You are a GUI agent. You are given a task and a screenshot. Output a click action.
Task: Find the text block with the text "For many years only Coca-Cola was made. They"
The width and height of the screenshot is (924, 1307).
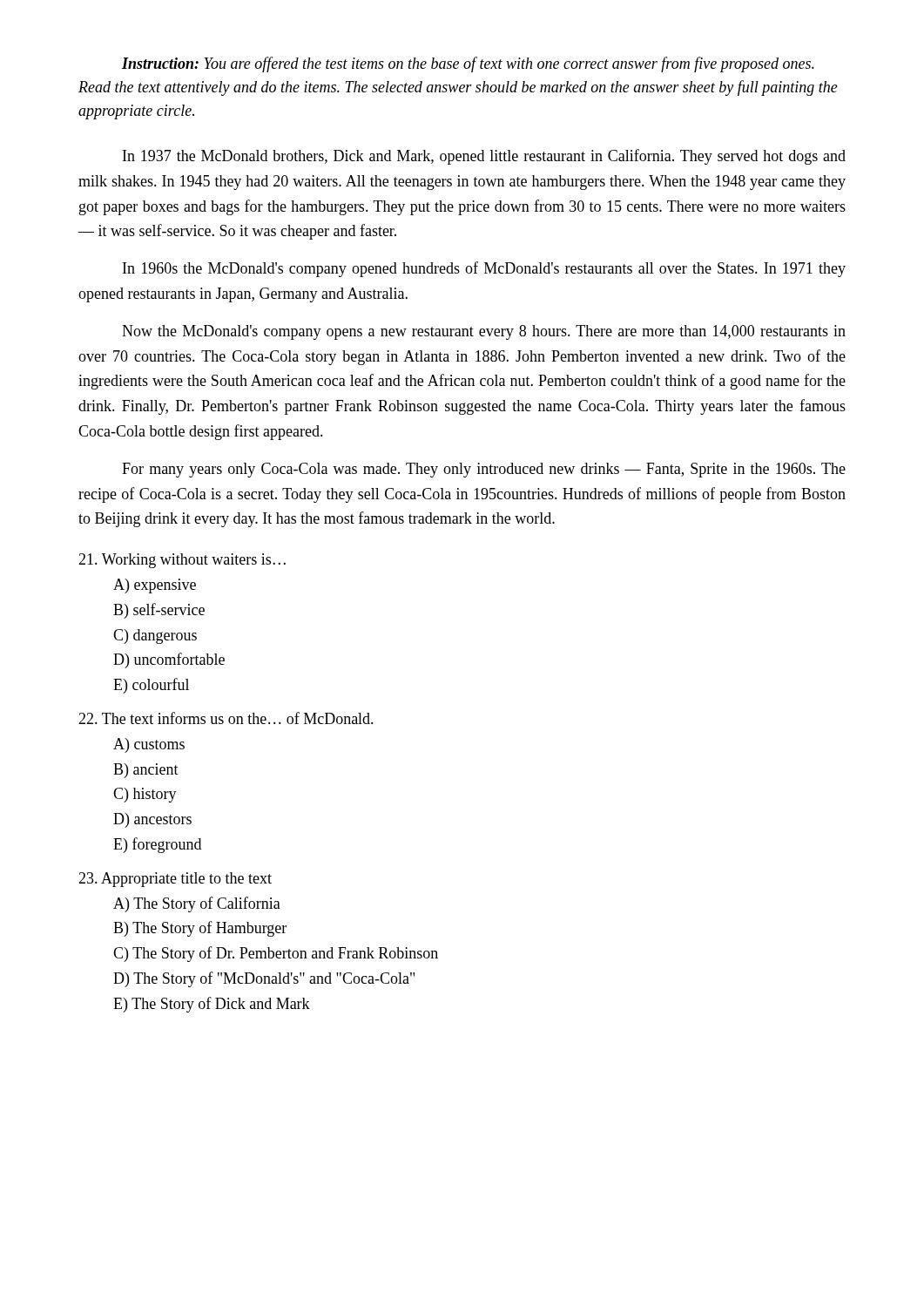462,494
